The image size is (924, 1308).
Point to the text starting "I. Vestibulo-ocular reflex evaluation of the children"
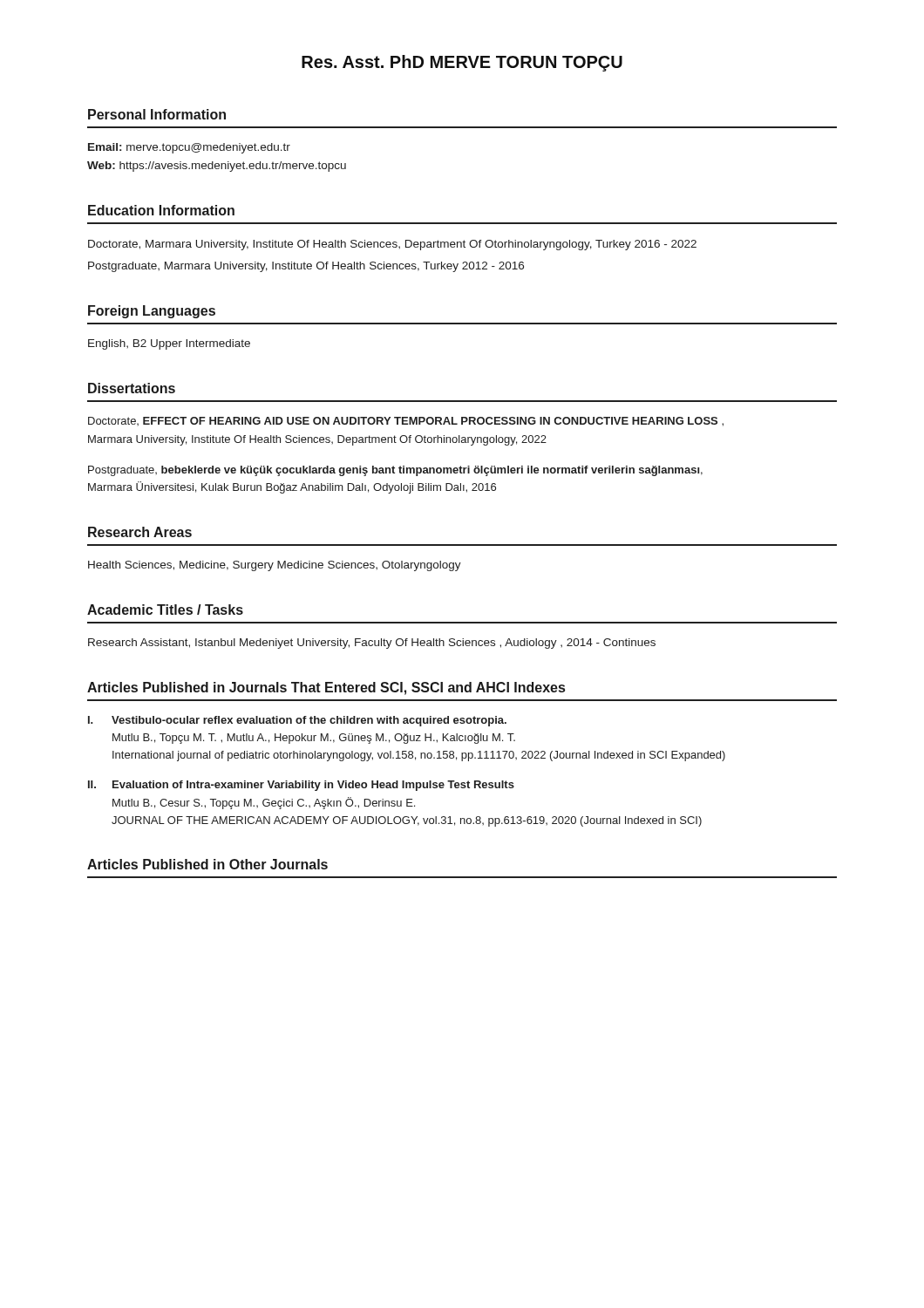click(462, 738)
